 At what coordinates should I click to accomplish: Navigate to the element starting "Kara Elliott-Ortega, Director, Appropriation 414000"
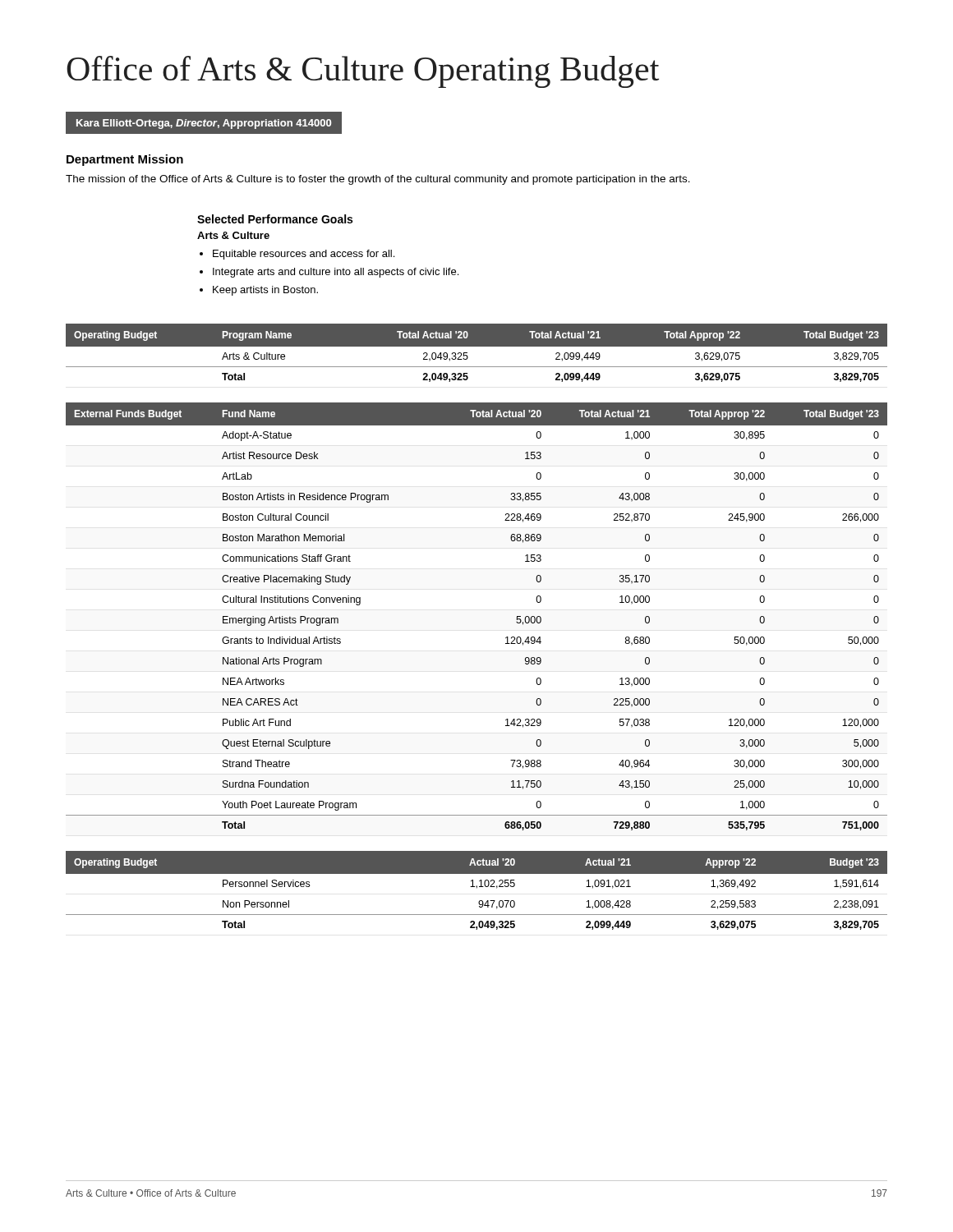[204, 123]
